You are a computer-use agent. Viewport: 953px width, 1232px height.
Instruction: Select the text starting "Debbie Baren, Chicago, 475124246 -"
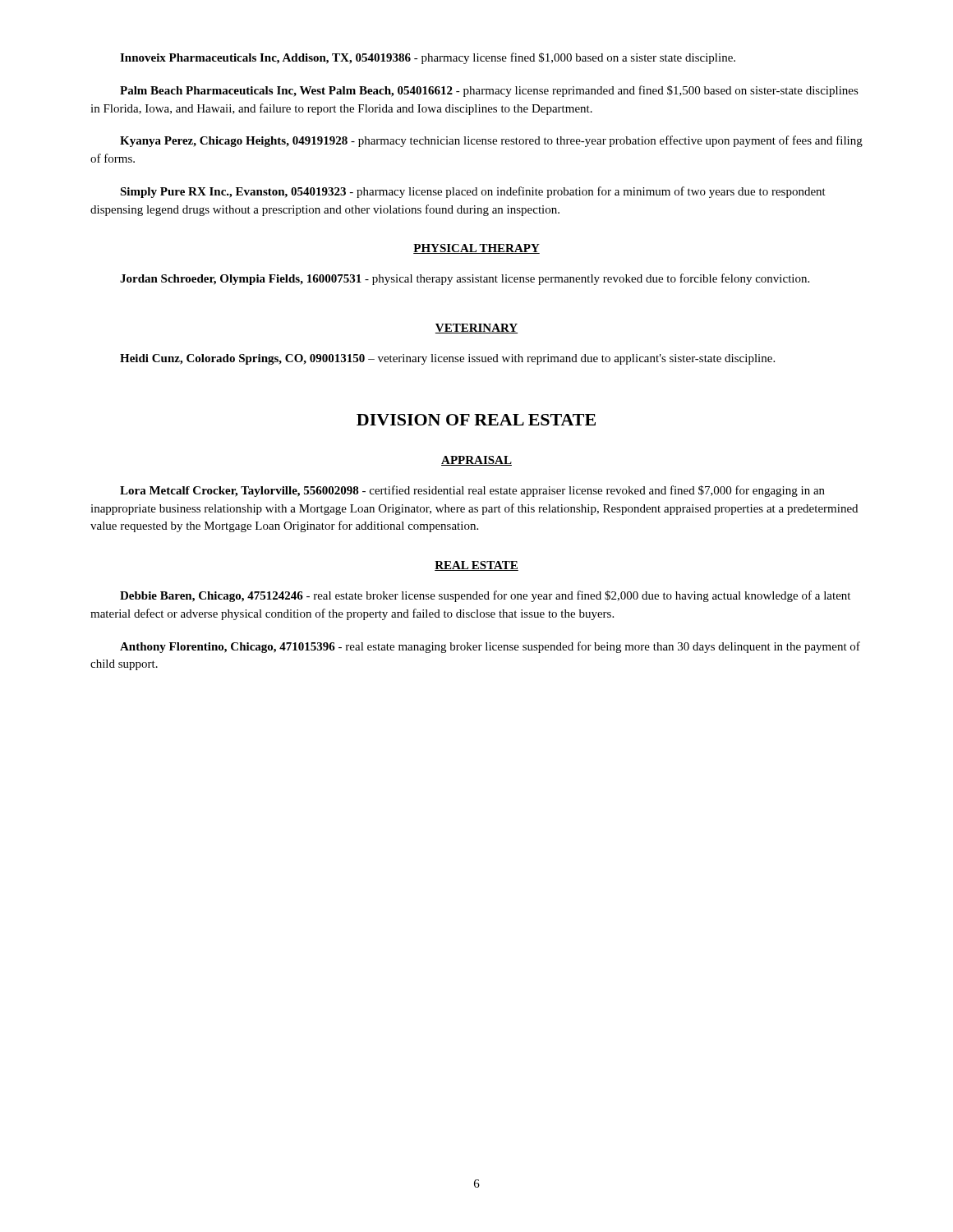point(476,605)
